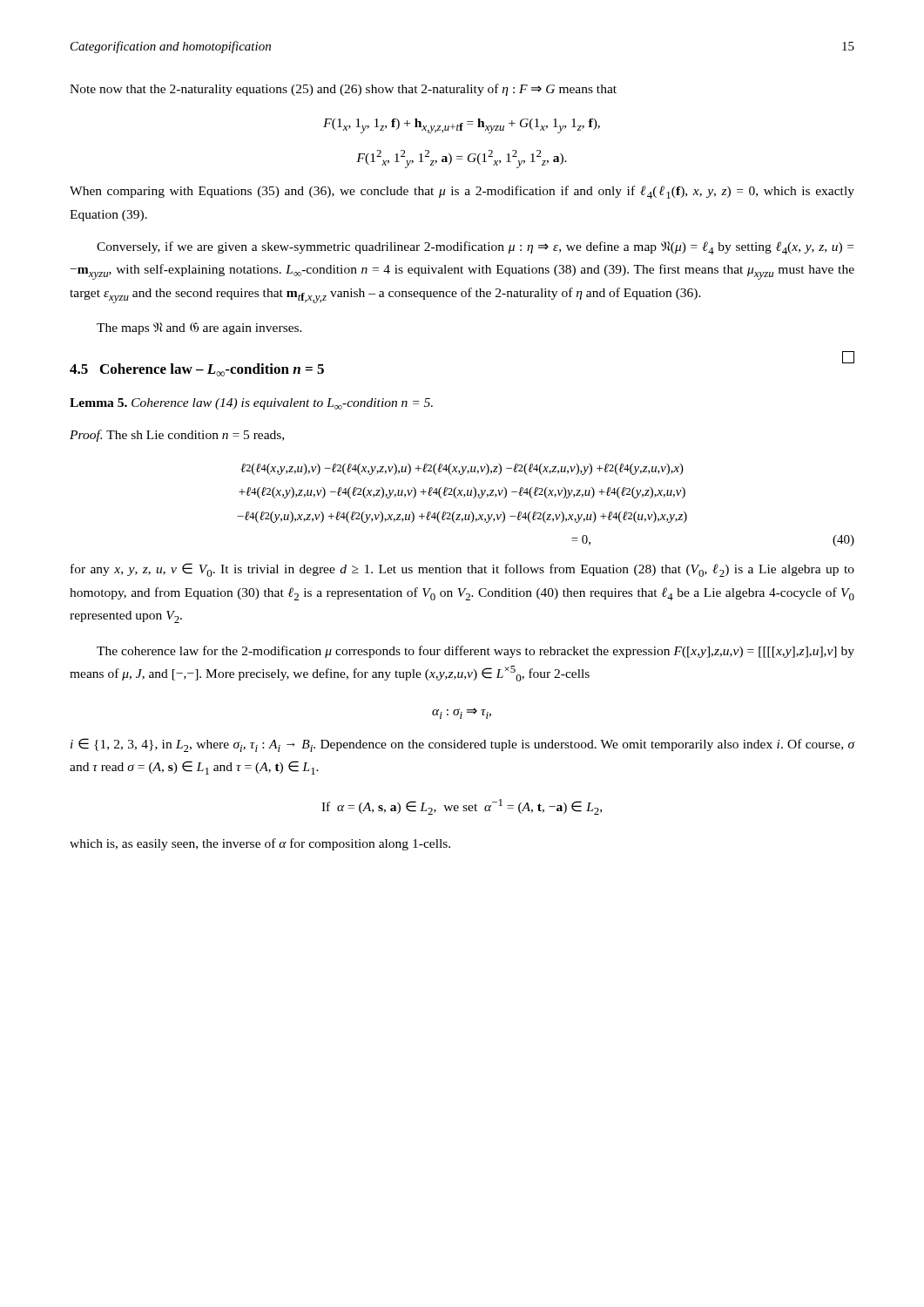Where is the passage that starts "The maps 𝔑 and 𝔊 are again"?
This screenshot has width=924, height=1307.
(x=200, y=327)
